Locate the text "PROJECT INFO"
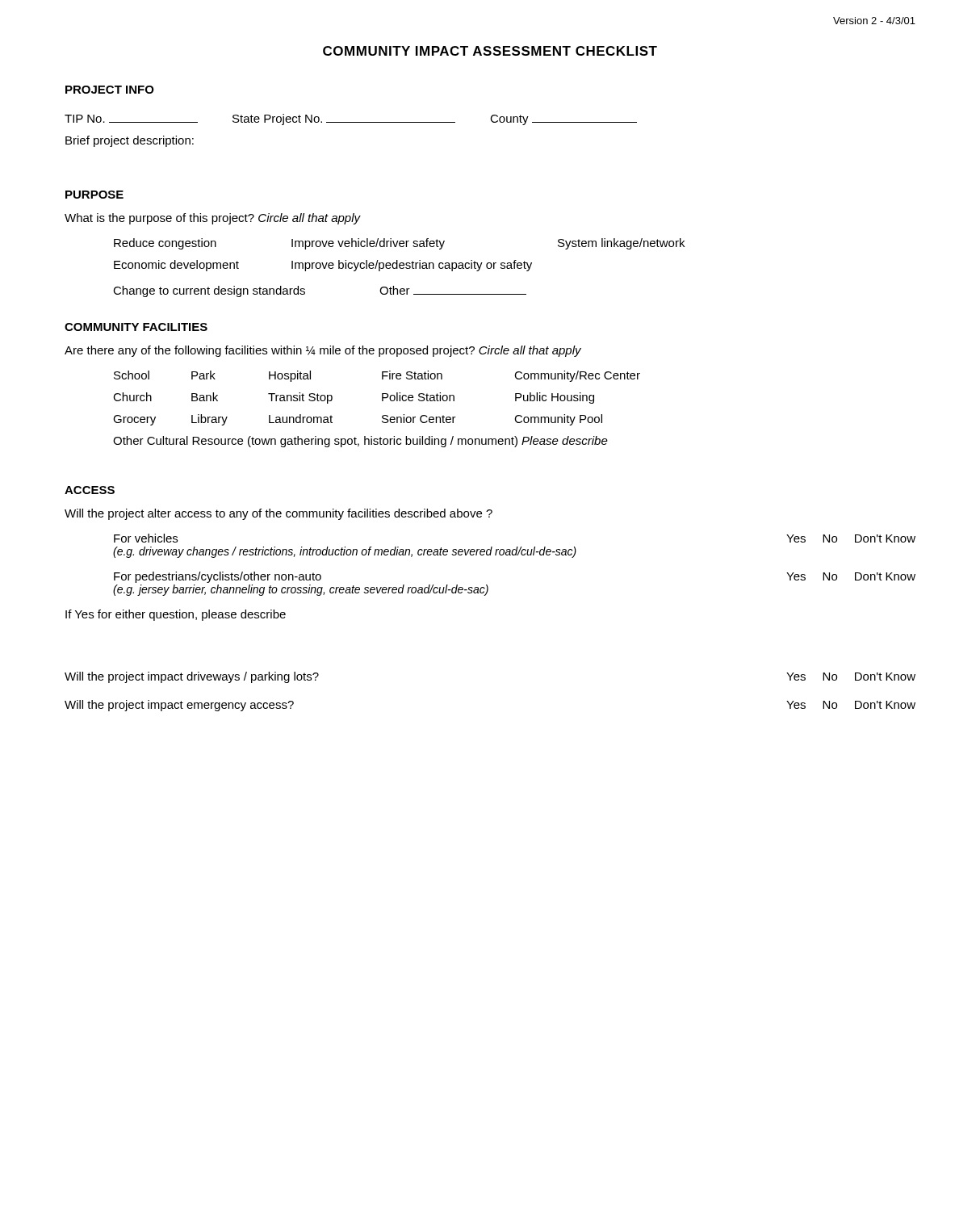The height and width of the screenshot is (1211, 980). coord(109,89)
